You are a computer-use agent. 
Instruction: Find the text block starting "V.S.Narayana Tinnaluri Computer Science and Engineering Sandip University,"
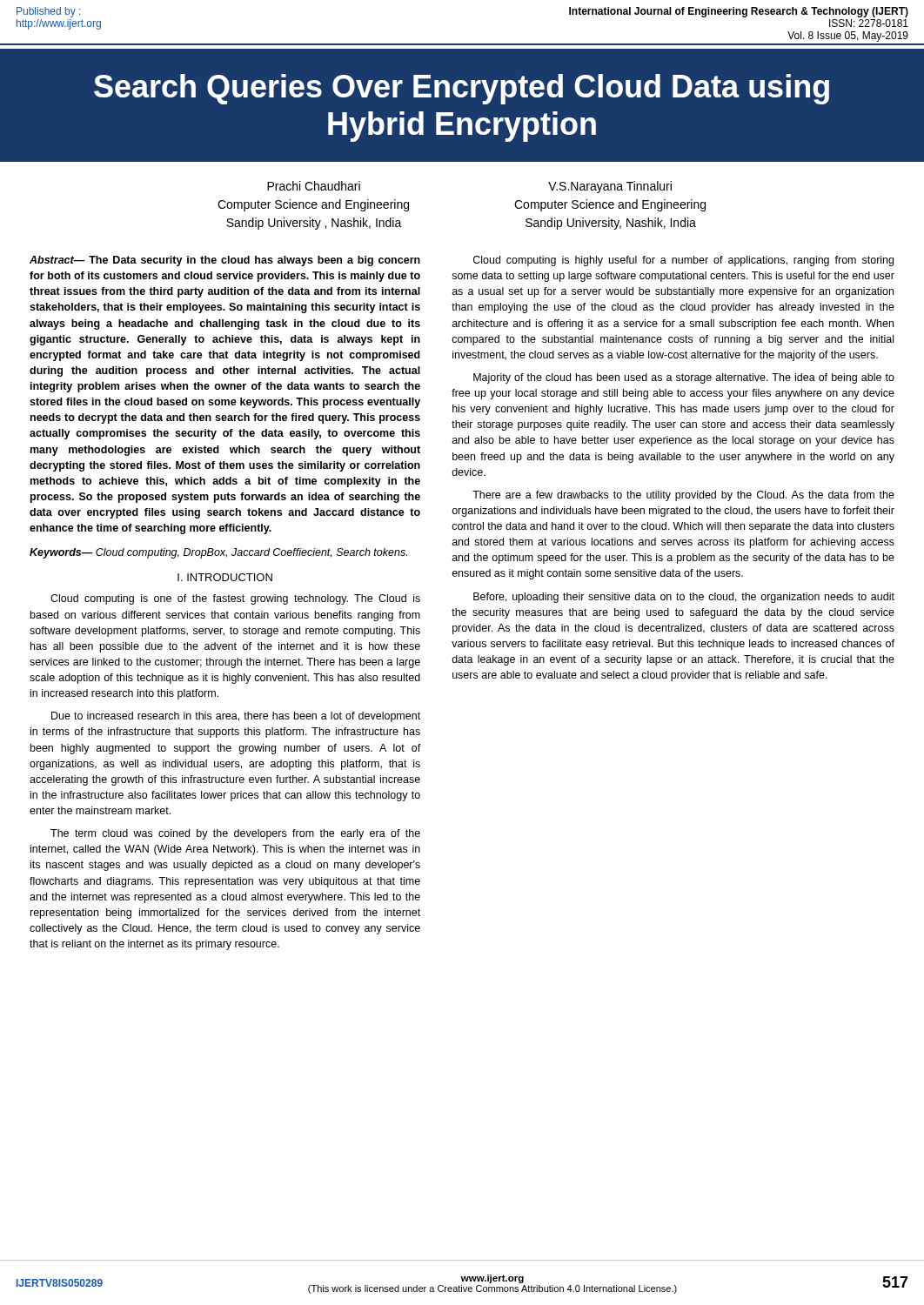coord(610,204)
